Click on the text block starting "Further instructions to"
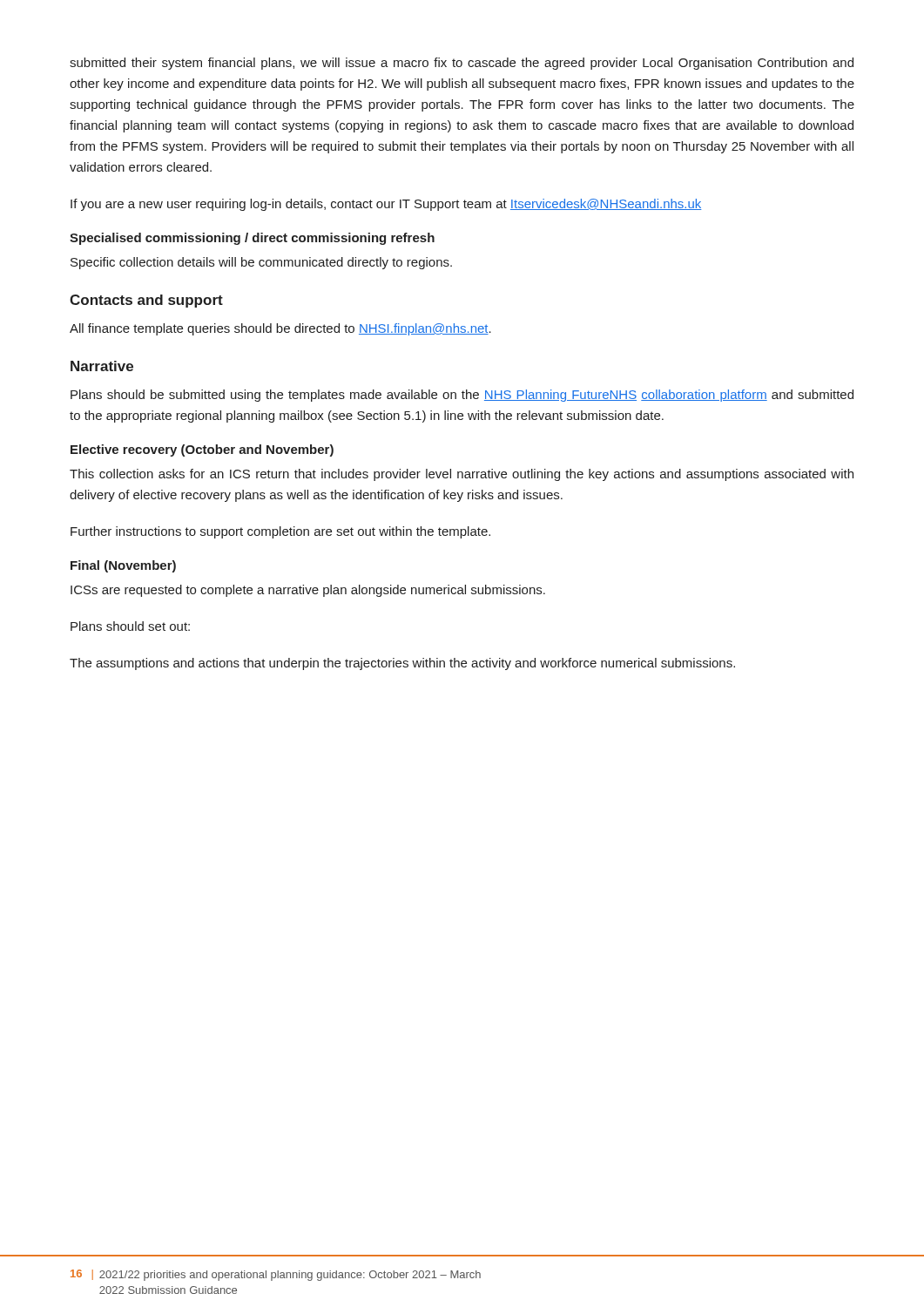 click(281, 531)
